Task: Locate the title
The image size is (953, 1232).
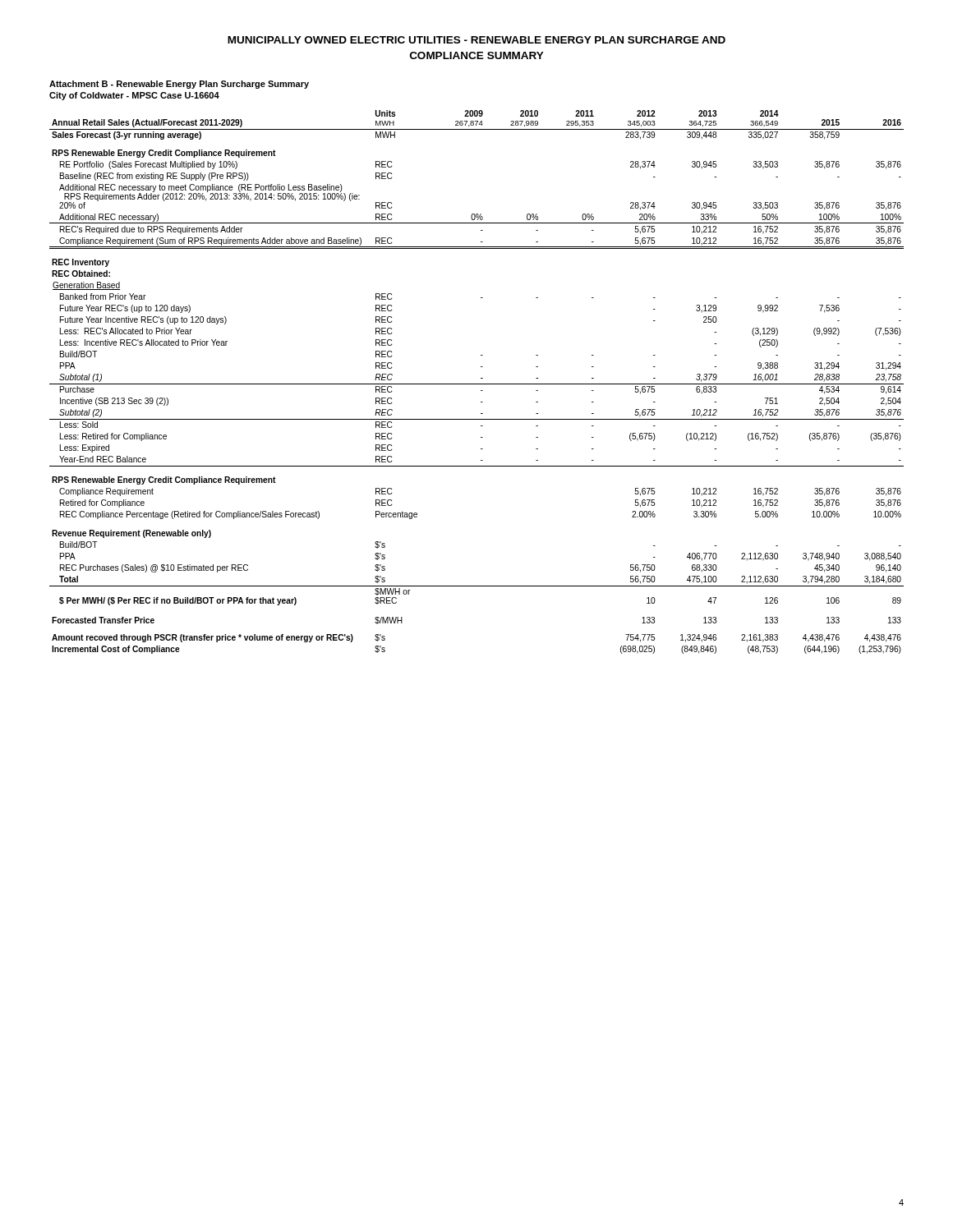Action: pos(476,48)
